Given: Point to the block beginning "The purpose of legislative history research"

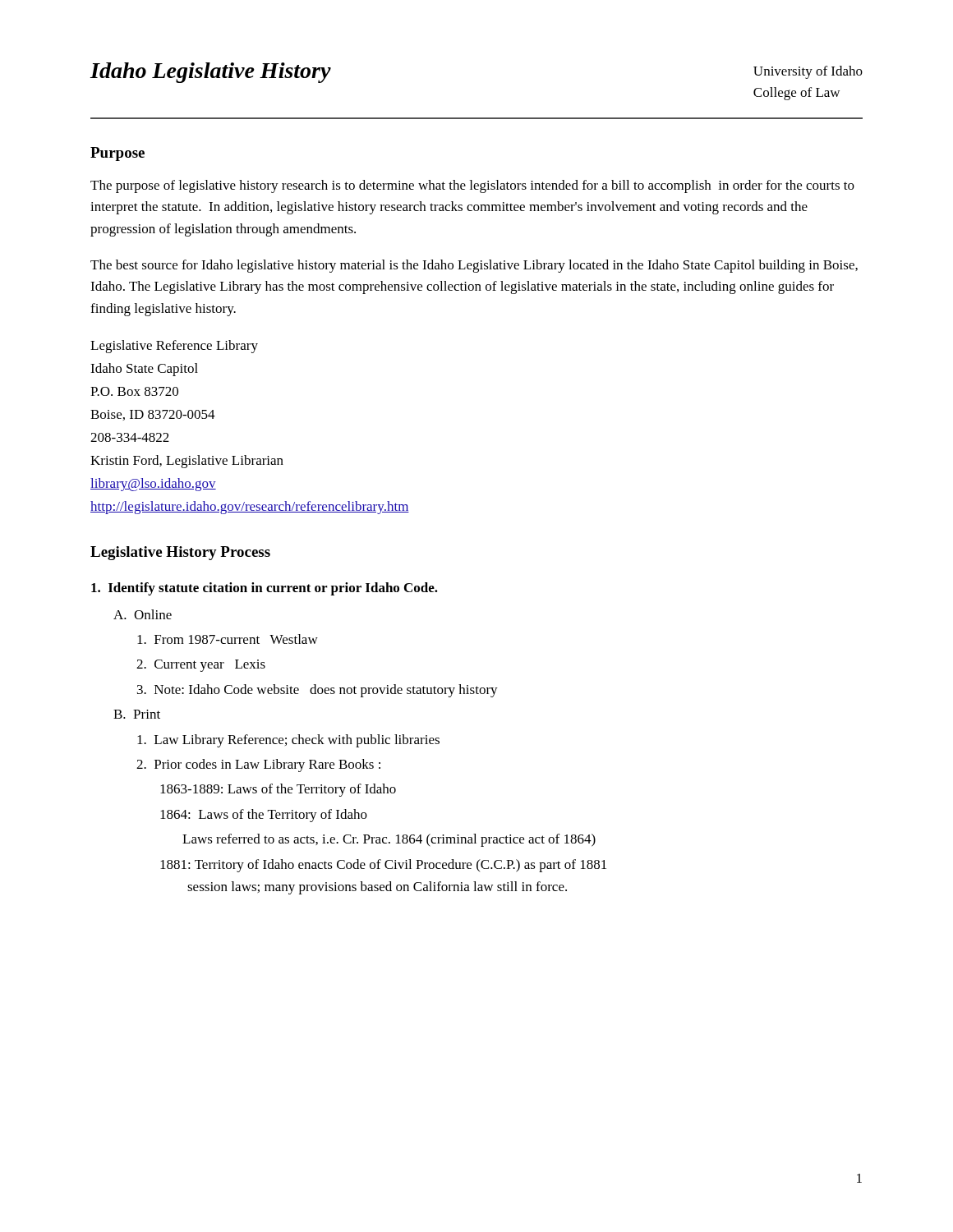Looking at the screenshot, I should (x=472, y=207).
